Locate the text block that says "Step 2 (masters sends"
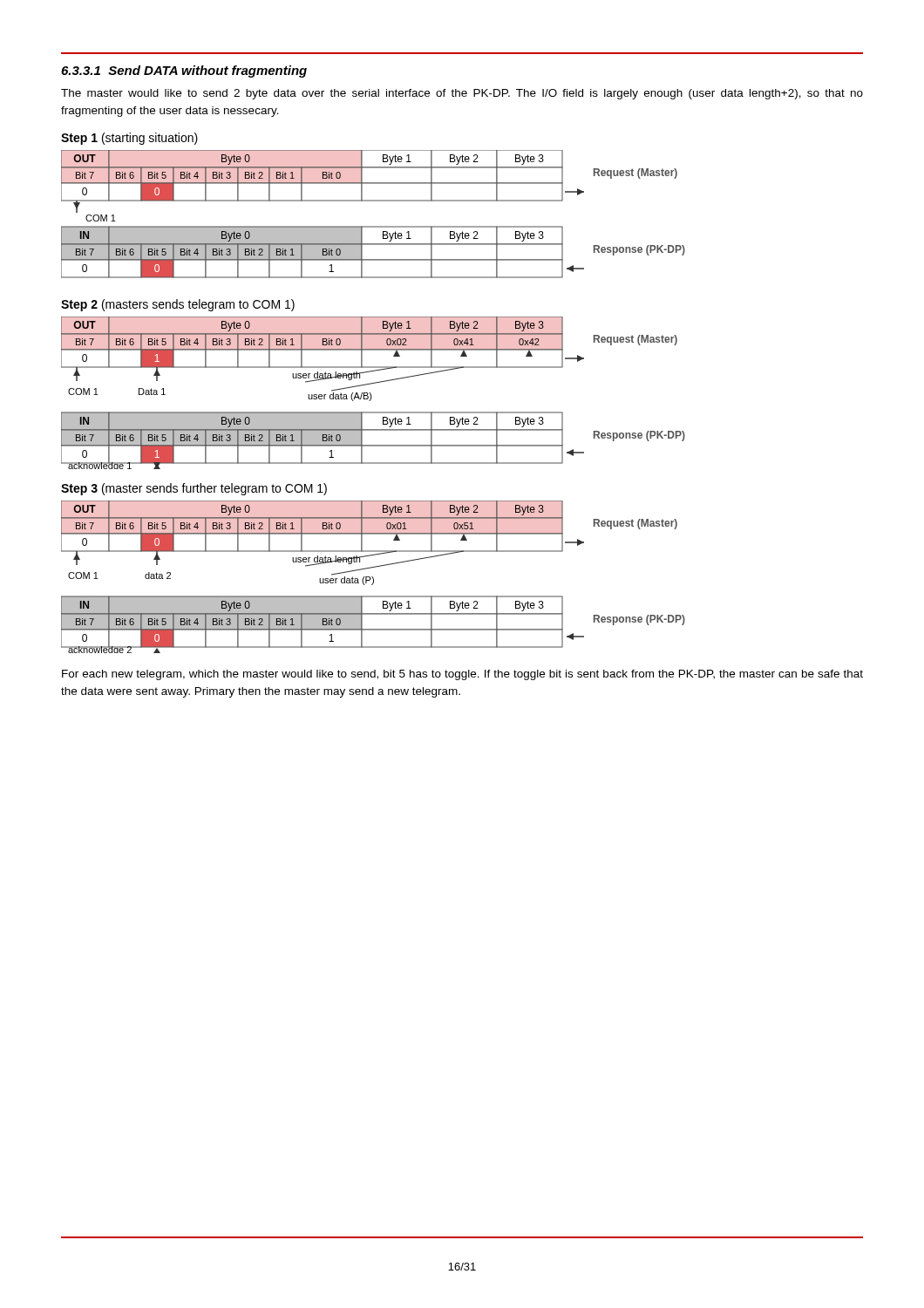 pyautogui.click(x=178, y=304)
